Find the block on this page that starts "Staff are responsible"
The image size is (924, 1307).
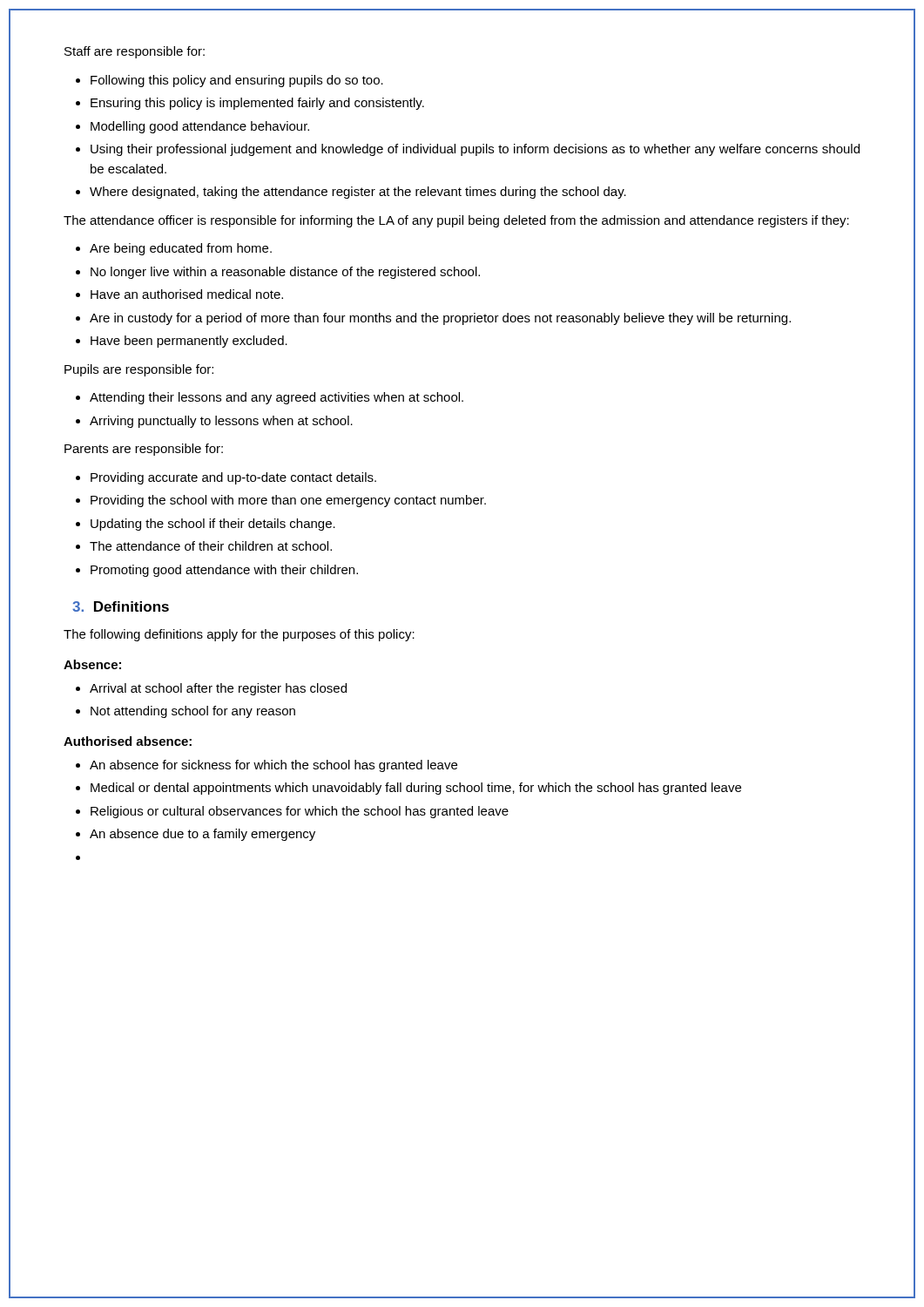135,51
